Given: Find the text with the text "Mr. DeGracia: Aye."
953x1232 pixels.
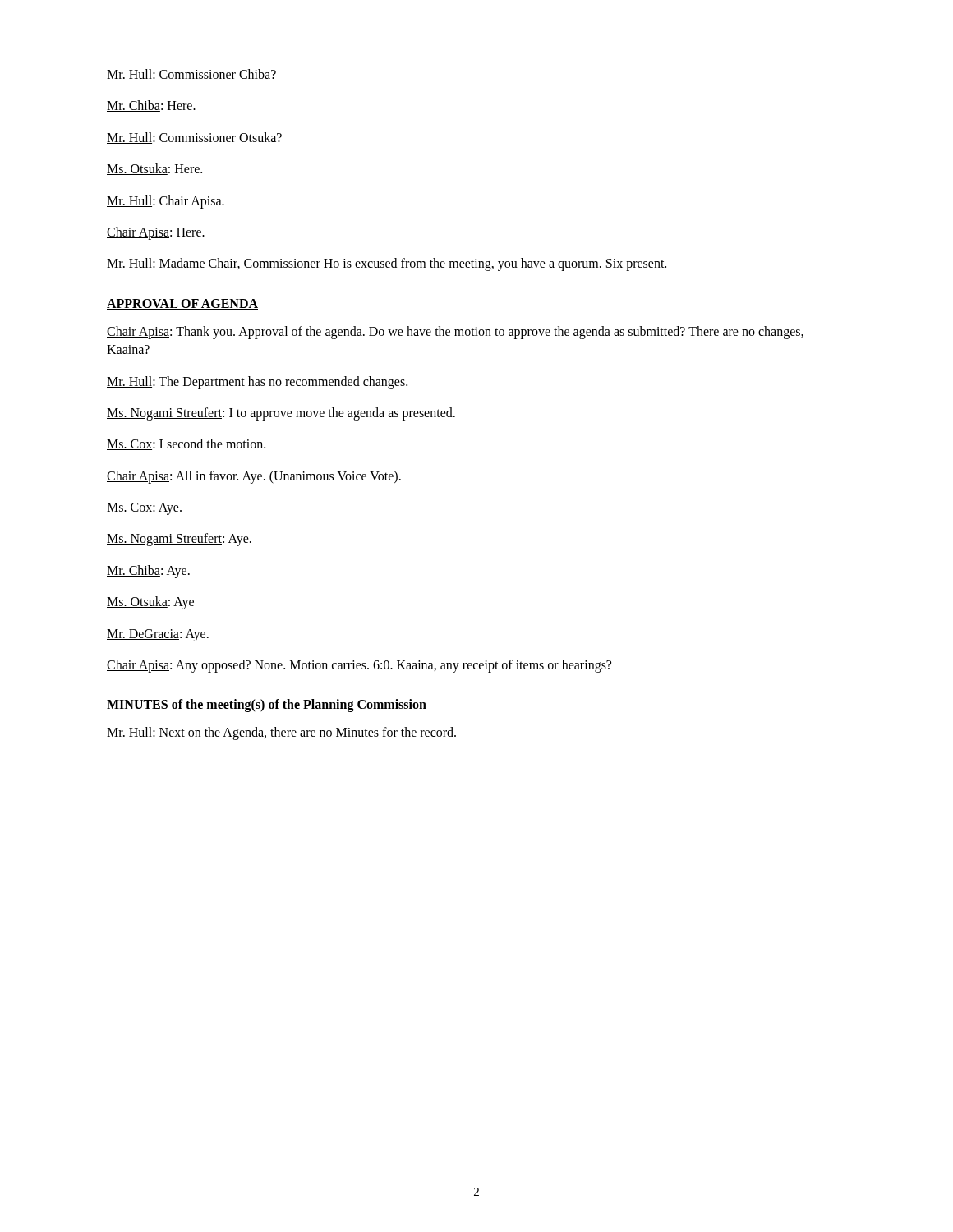Looking at the screenshot, I should pyautogui.click(x=158, y=633).
